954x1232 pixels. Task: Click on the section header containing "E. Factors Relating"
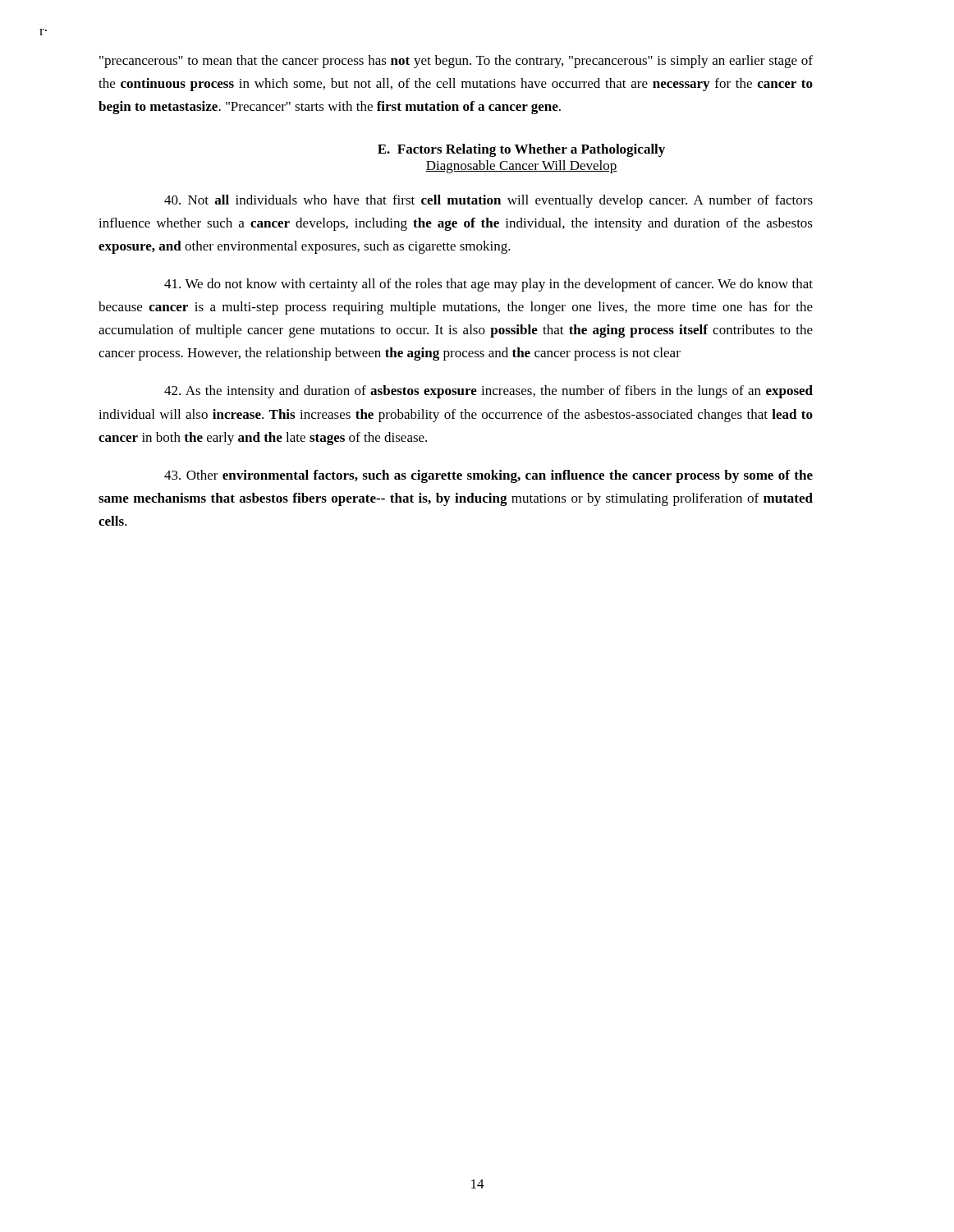[x=521, y=158]
